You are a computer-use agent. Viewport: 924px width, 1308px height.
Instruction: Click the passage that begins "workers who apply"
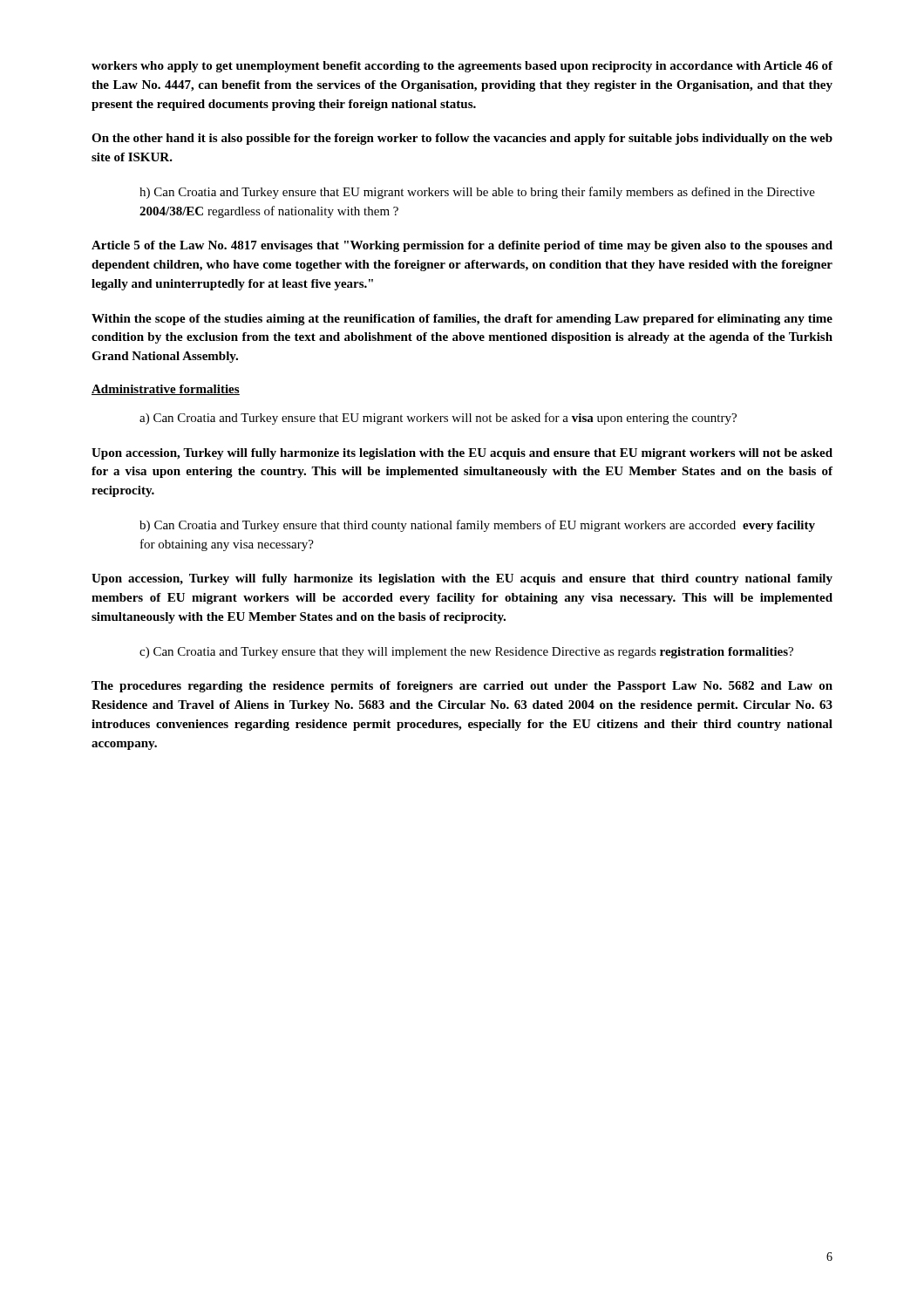click(x=462, y=84)
